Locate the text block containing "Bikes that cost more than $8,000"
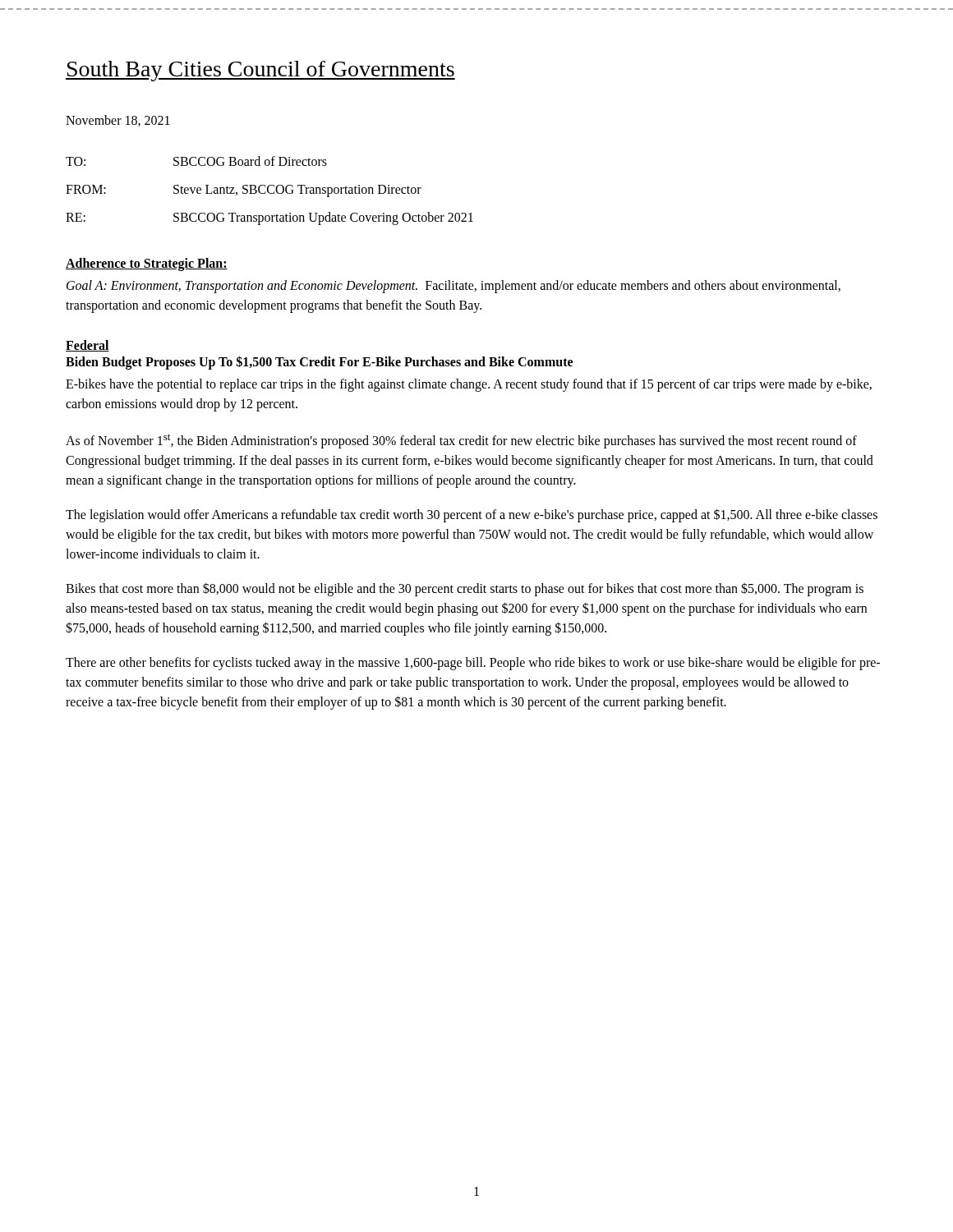The image size is (953, 1232). (x=467, y=608)
